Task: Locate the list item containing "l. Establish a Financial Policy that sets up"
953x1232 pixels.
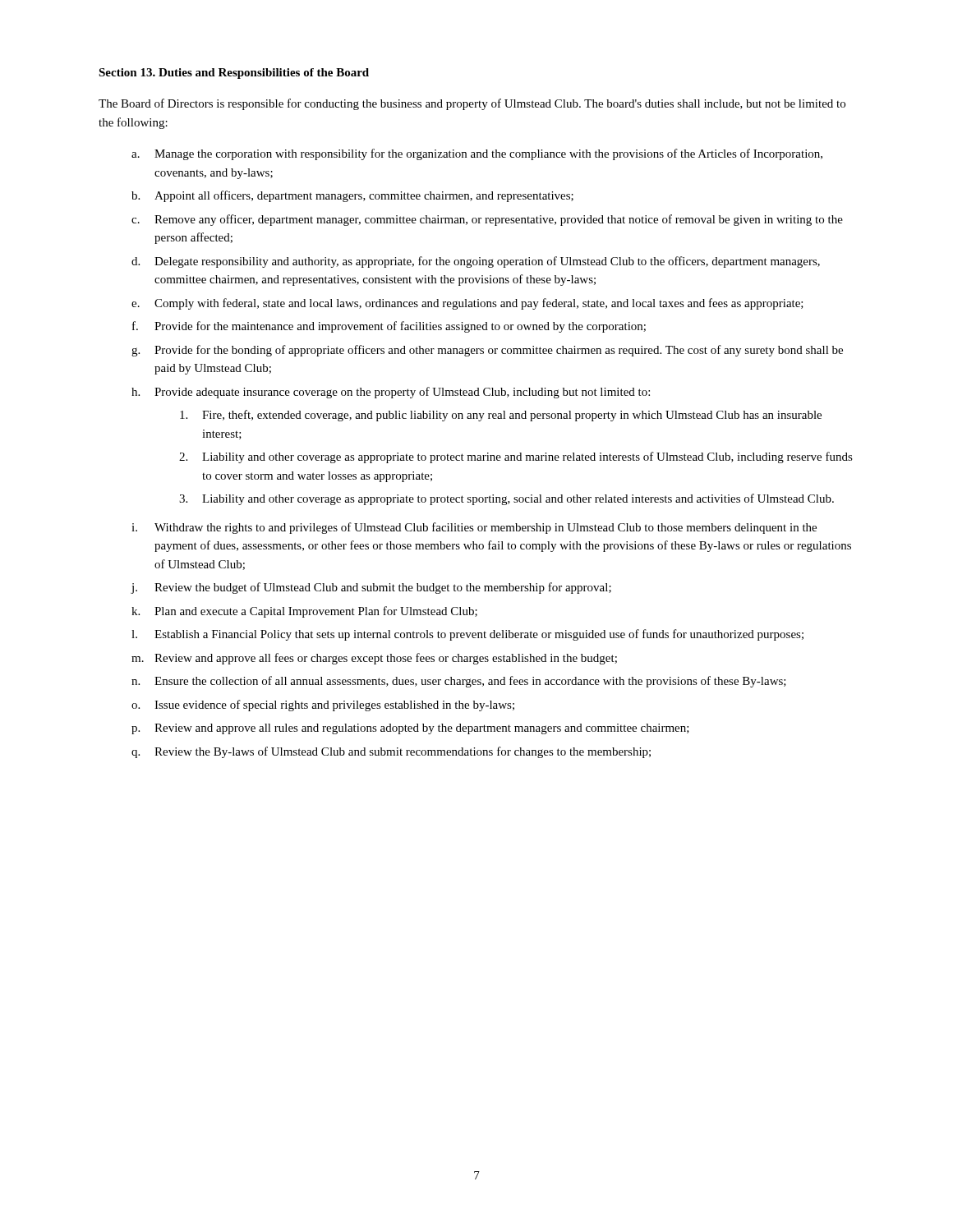Action: (493, 634)
